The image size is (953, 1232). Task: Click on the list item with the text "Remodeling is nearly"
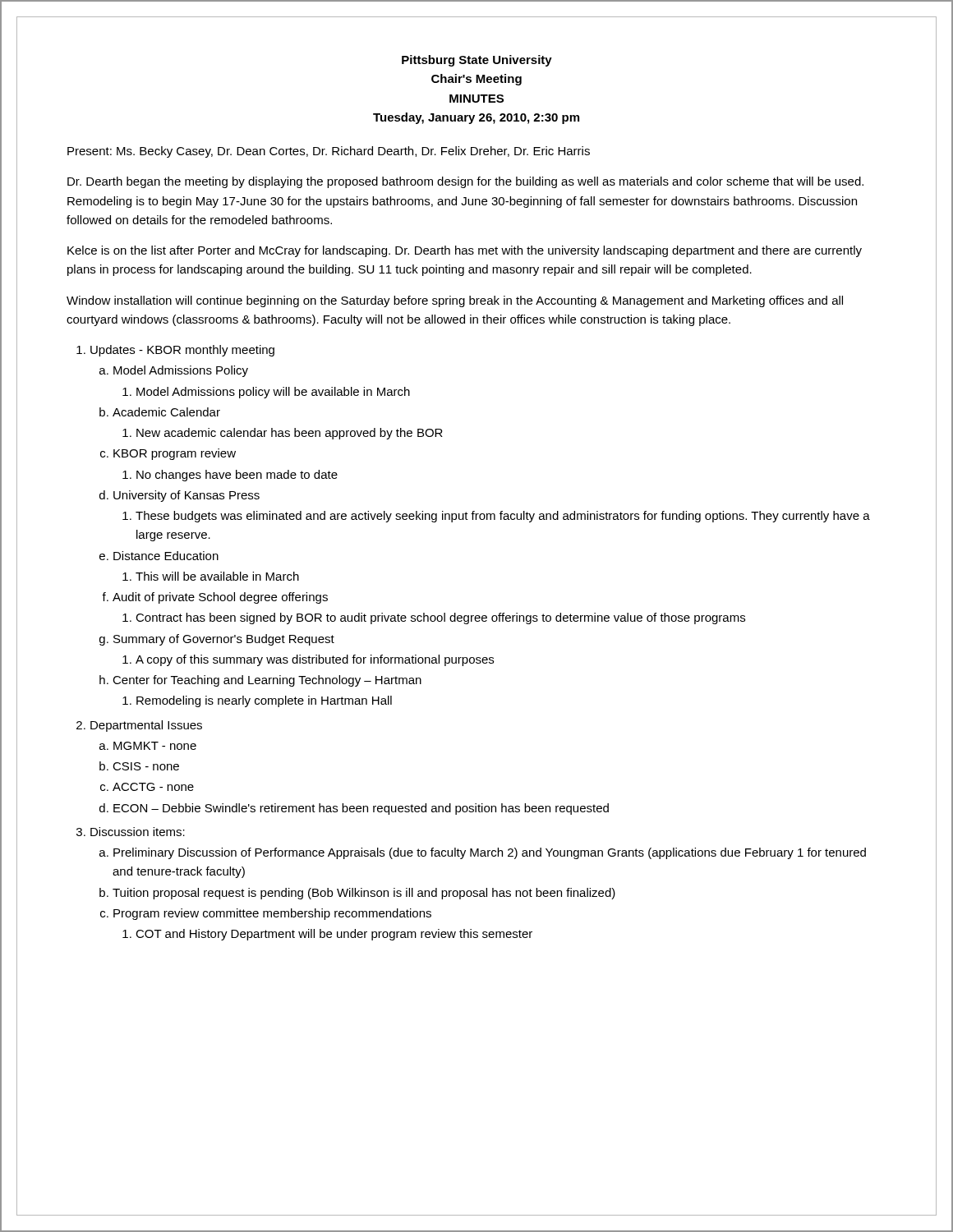[x=264, y=700]
